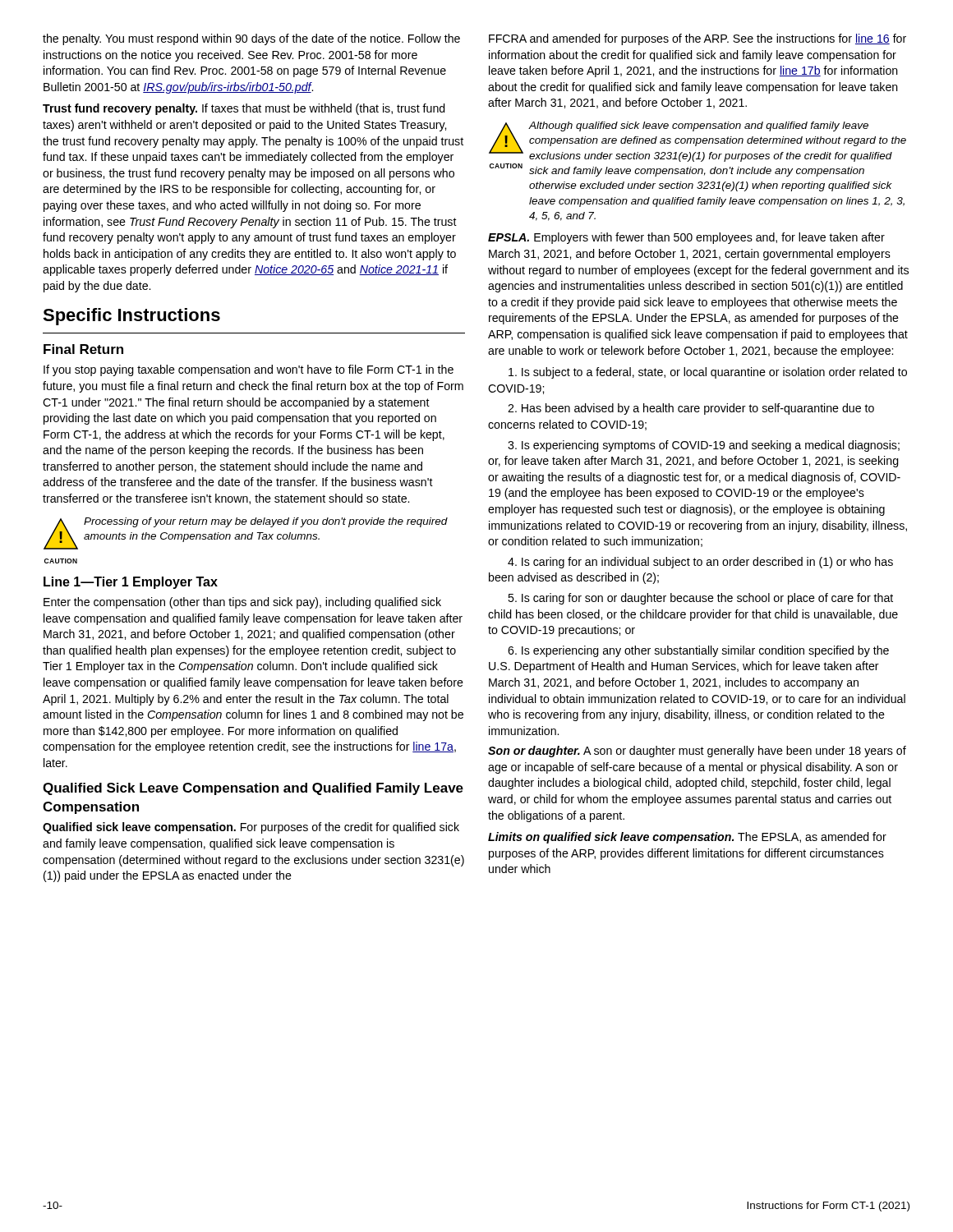953x1232 pixels.
Task: Find the passage starting "5. Is caring for son"
Action: (699, 615)
